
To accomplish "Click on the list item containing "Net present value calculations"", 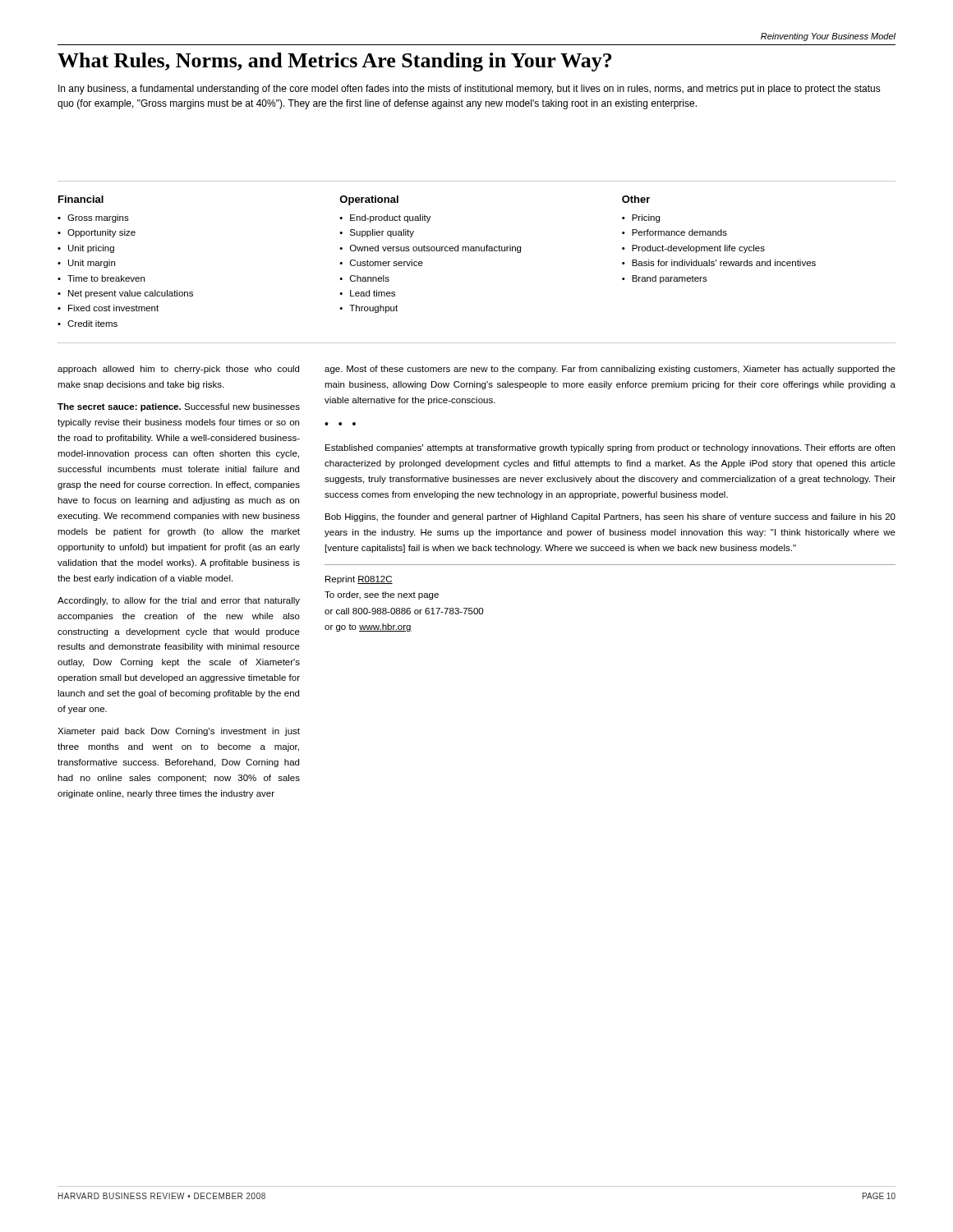I will (x=130, y=293).
